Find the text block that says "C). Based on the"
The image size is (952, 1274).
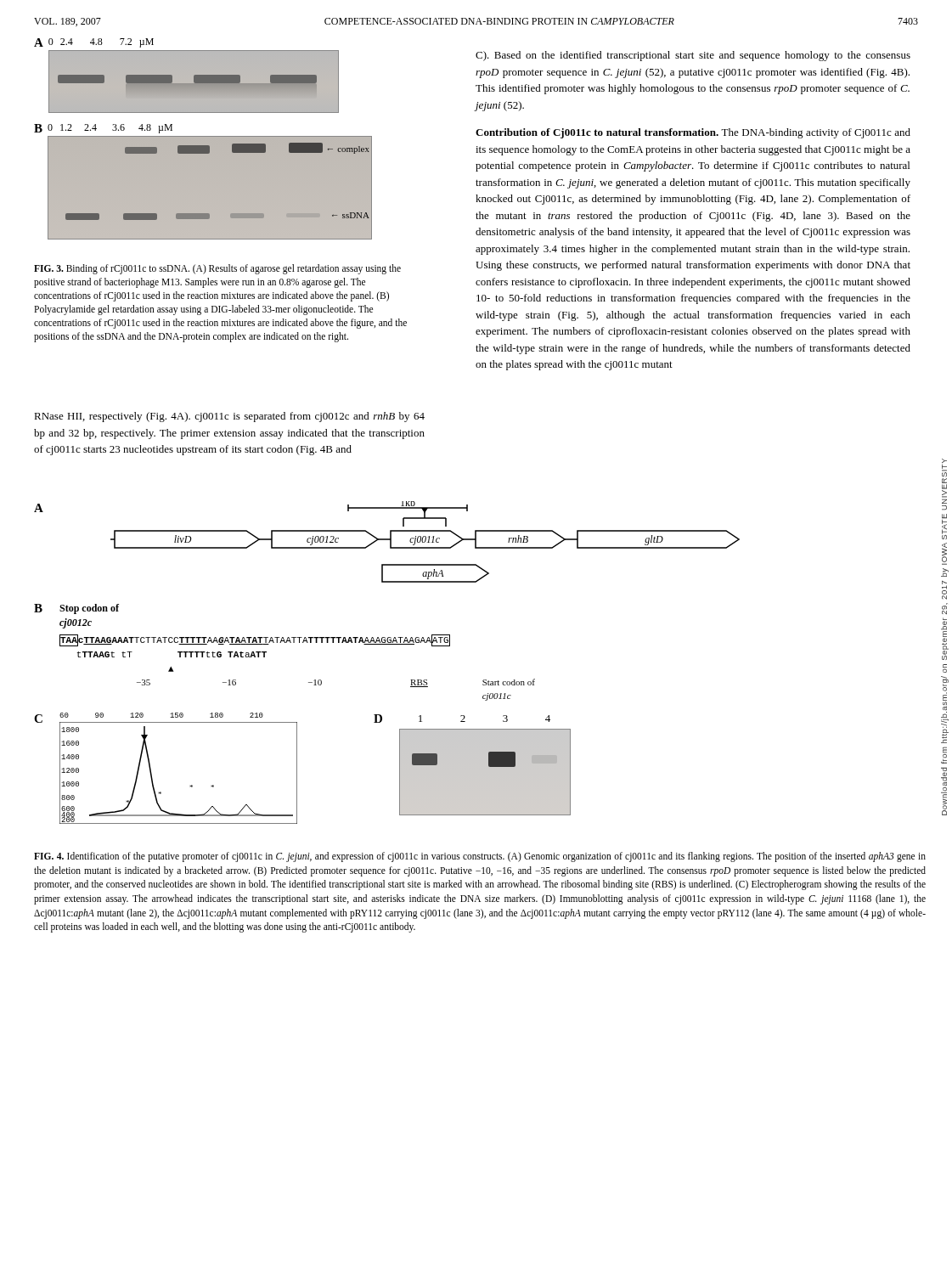pyautogui.click(x=693, y=210)
